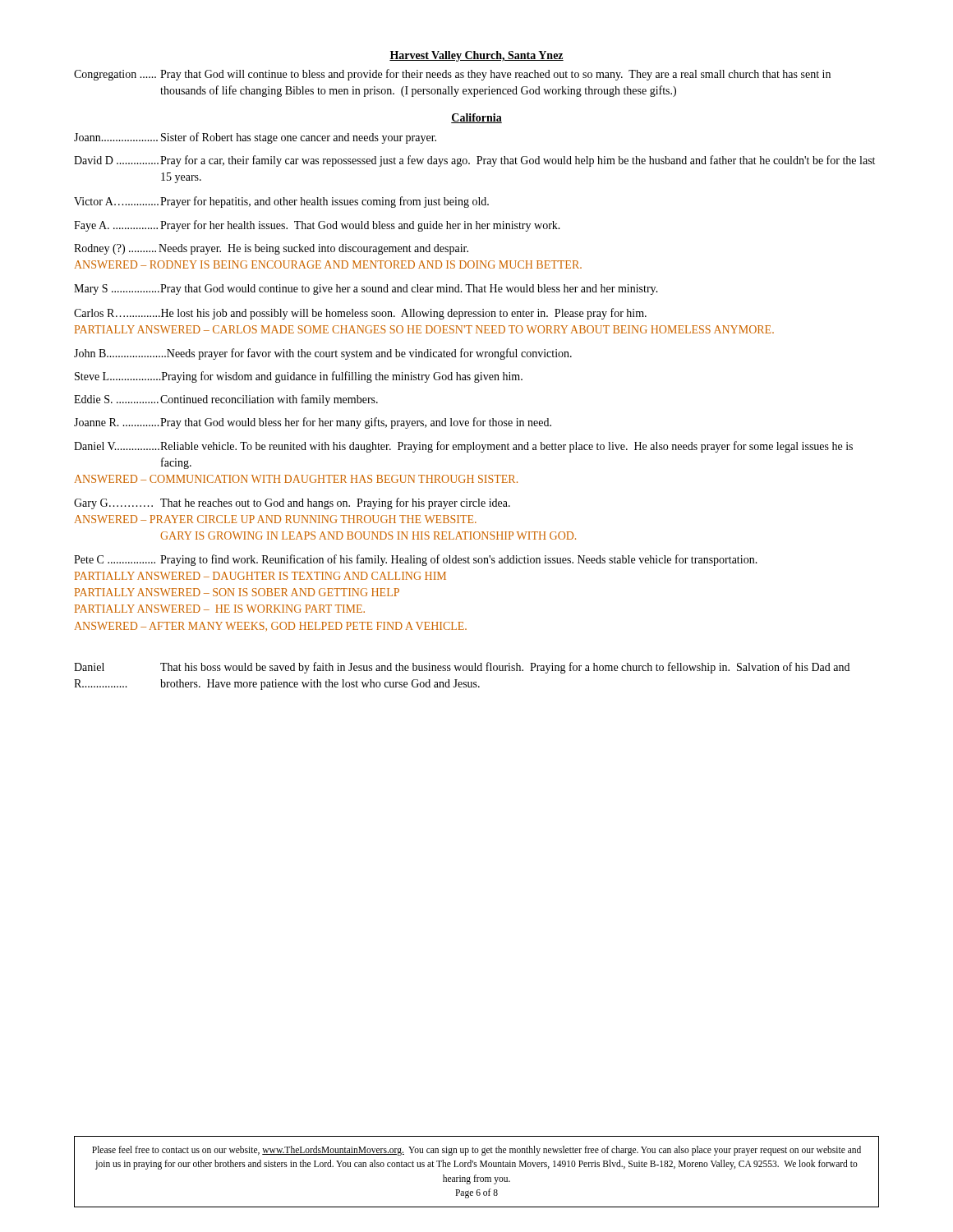Find the region starting "Gary G………… That"
The height and width of the screenshot is (1232, 953).
(476, 520)
